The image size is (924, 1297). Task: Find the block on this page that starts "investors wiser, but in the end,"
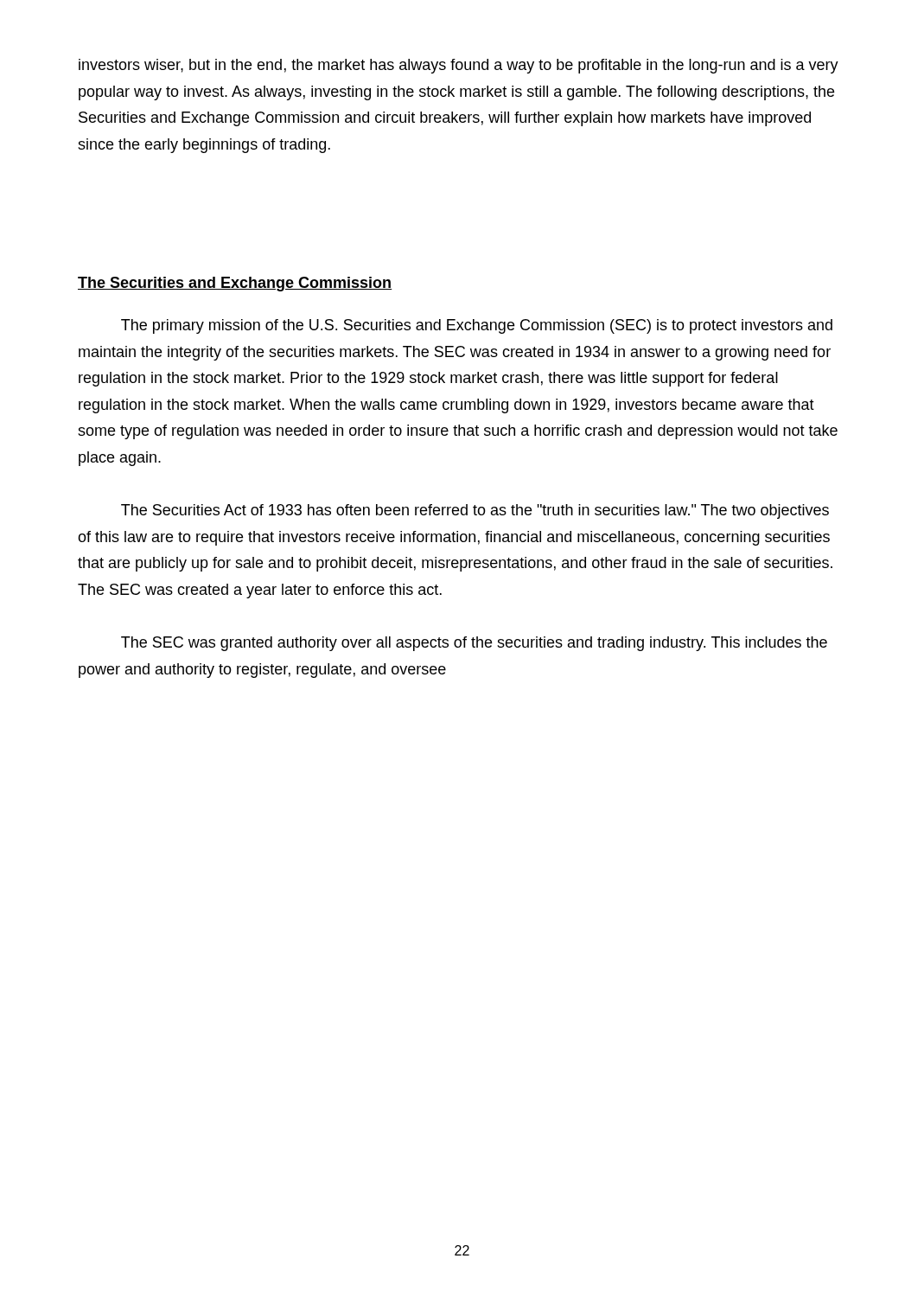coord(458,105)
